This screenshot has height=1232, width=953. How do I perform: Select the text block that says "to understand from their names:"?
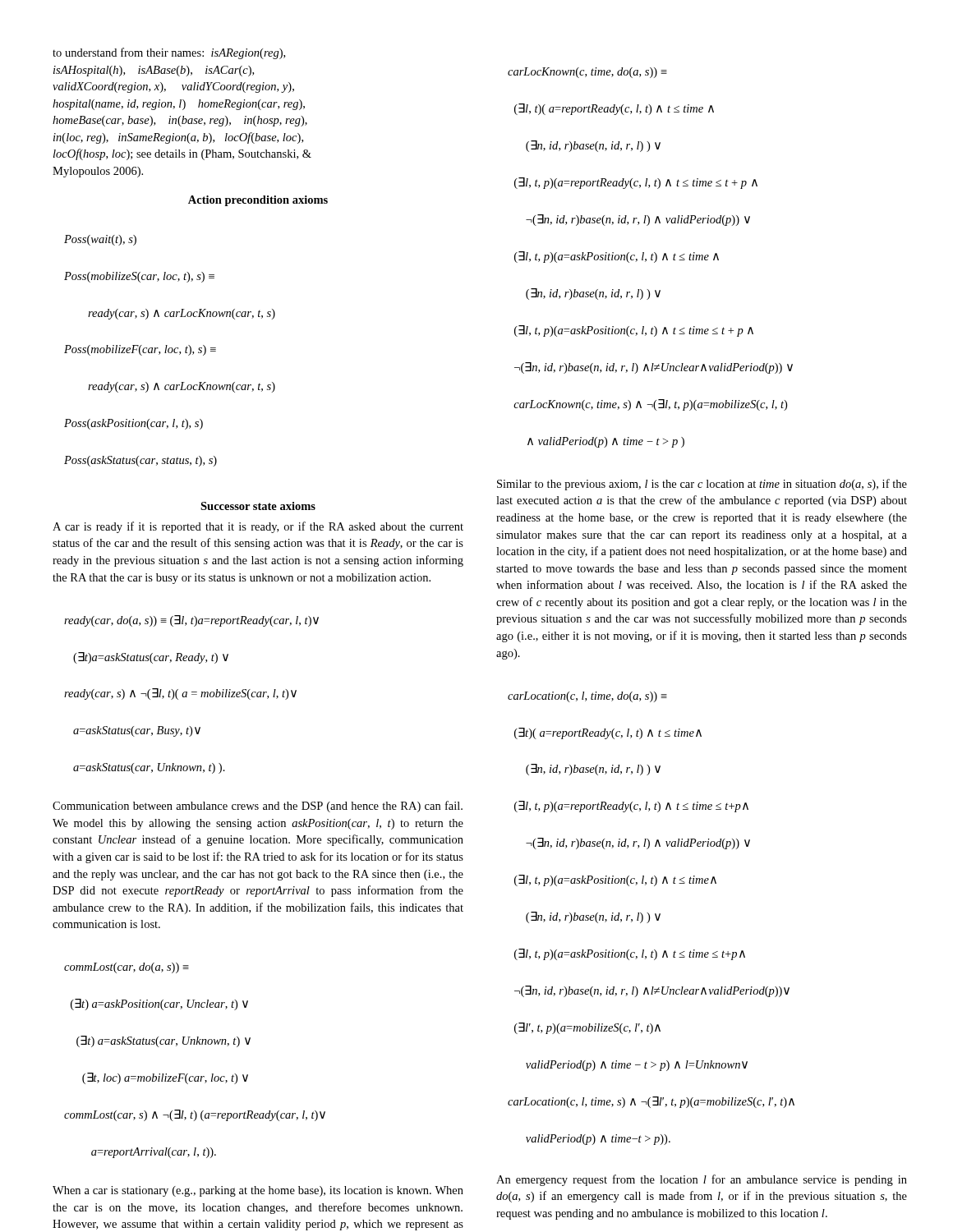(x=182, y=112)
